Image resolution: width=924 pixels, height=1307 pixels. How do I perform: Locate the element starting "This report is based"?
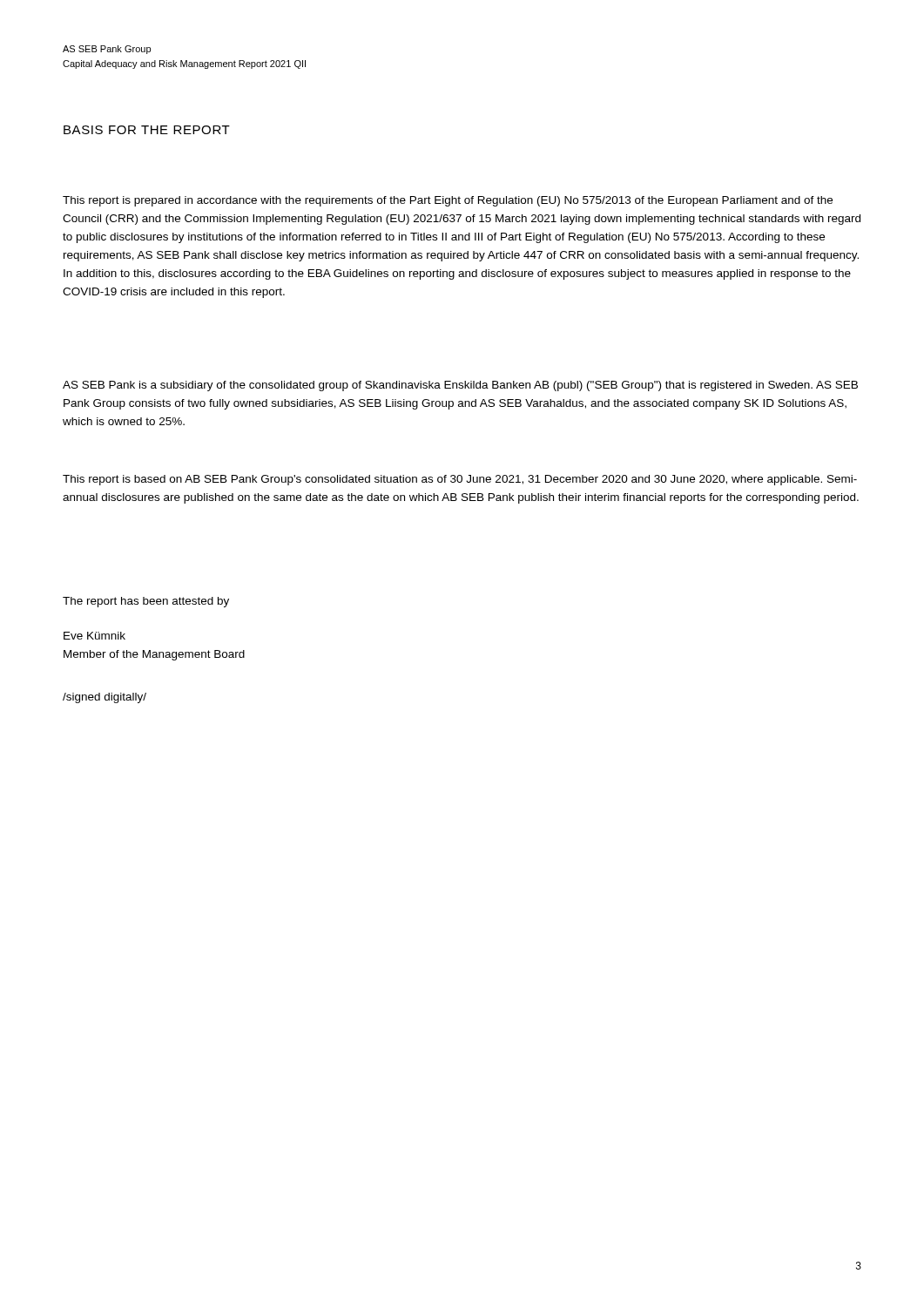pos(461,488)
